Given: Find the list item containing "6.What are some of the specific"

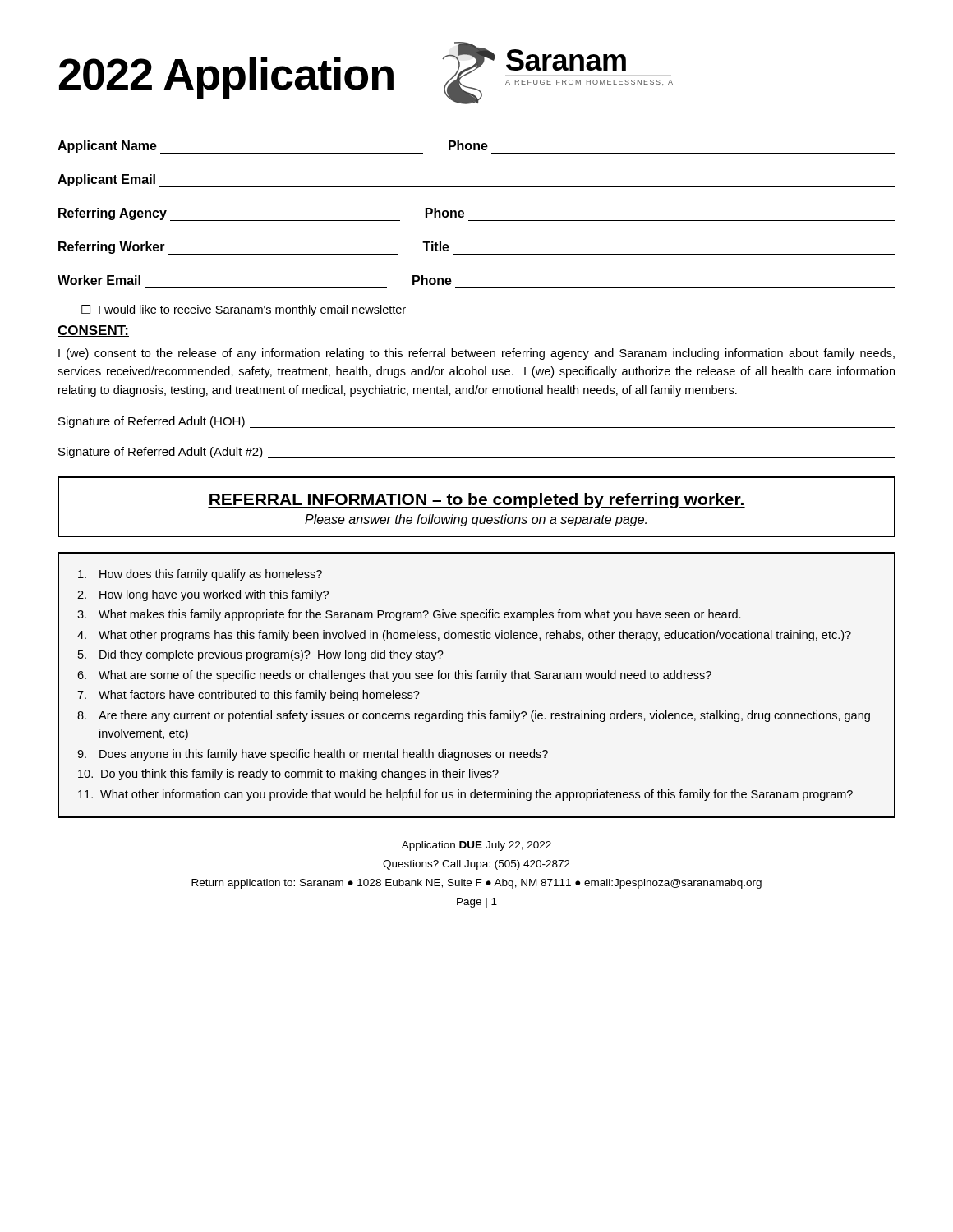Looking at the screenshot, I should pos(476,675).
